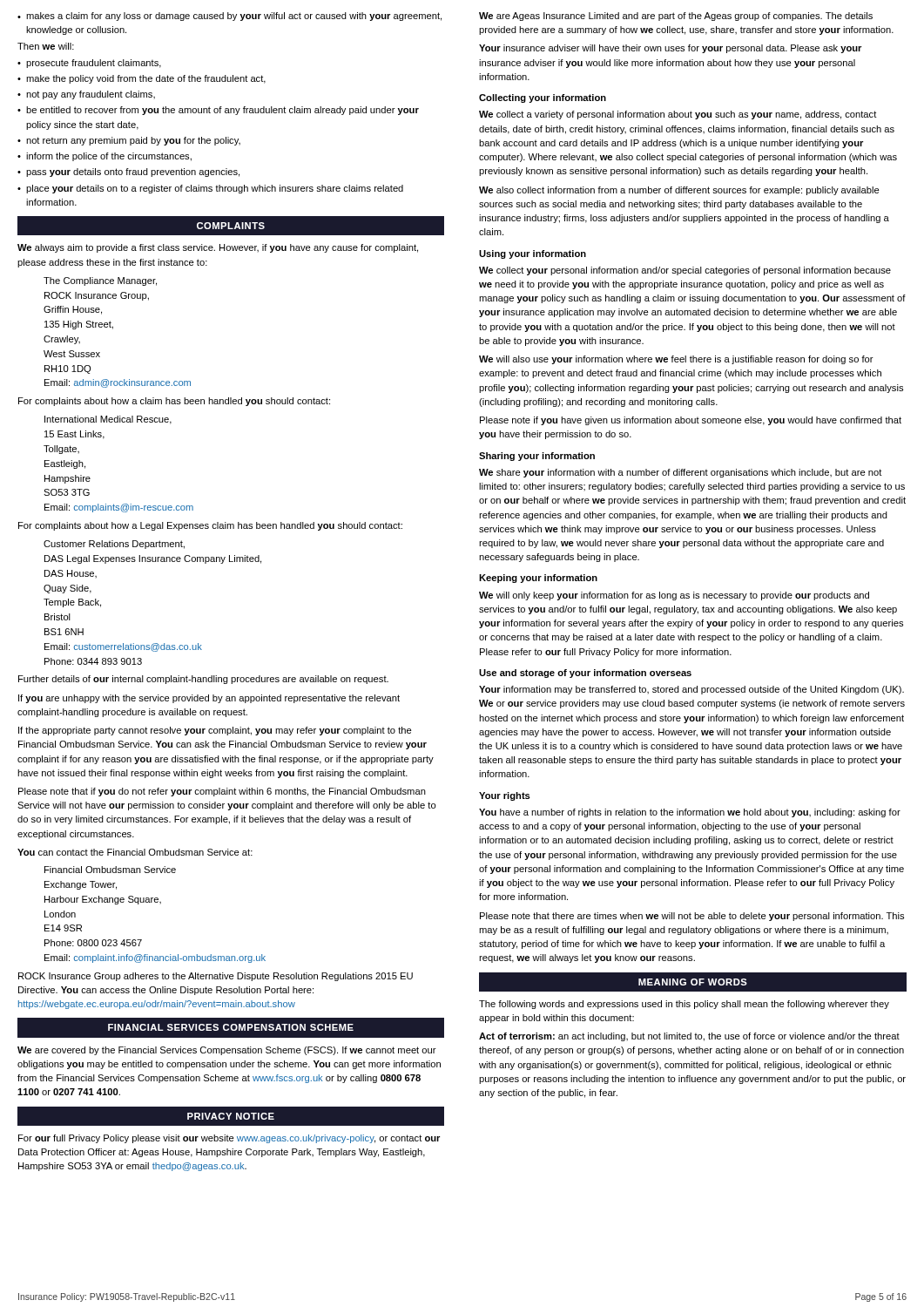The image size is (924, 1307).
Task: Find the list item that reads "• makes a claim for any loss or"
Action: (231, 23)
